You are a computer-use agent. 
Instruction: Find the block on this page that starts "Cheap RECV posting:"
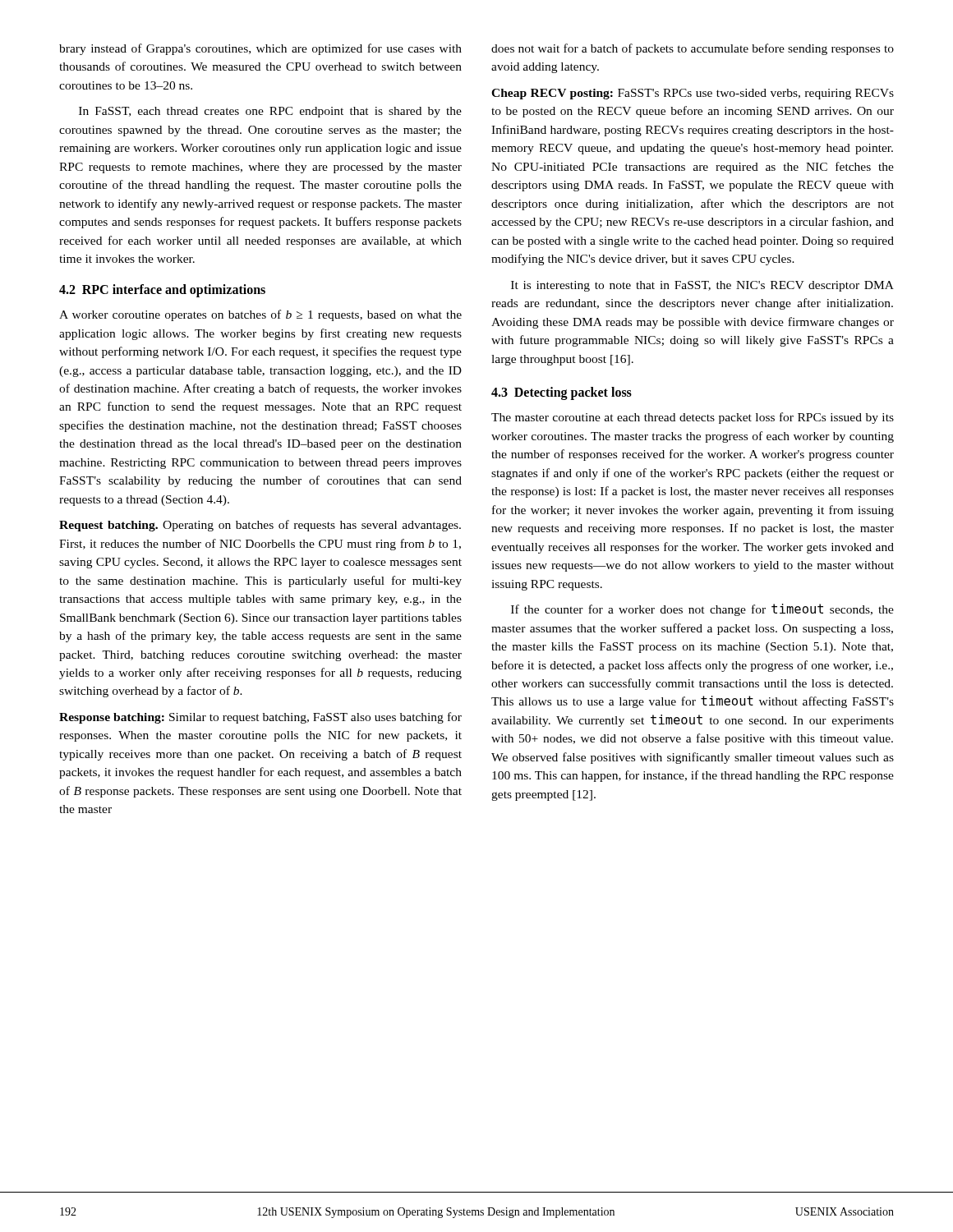693,176
